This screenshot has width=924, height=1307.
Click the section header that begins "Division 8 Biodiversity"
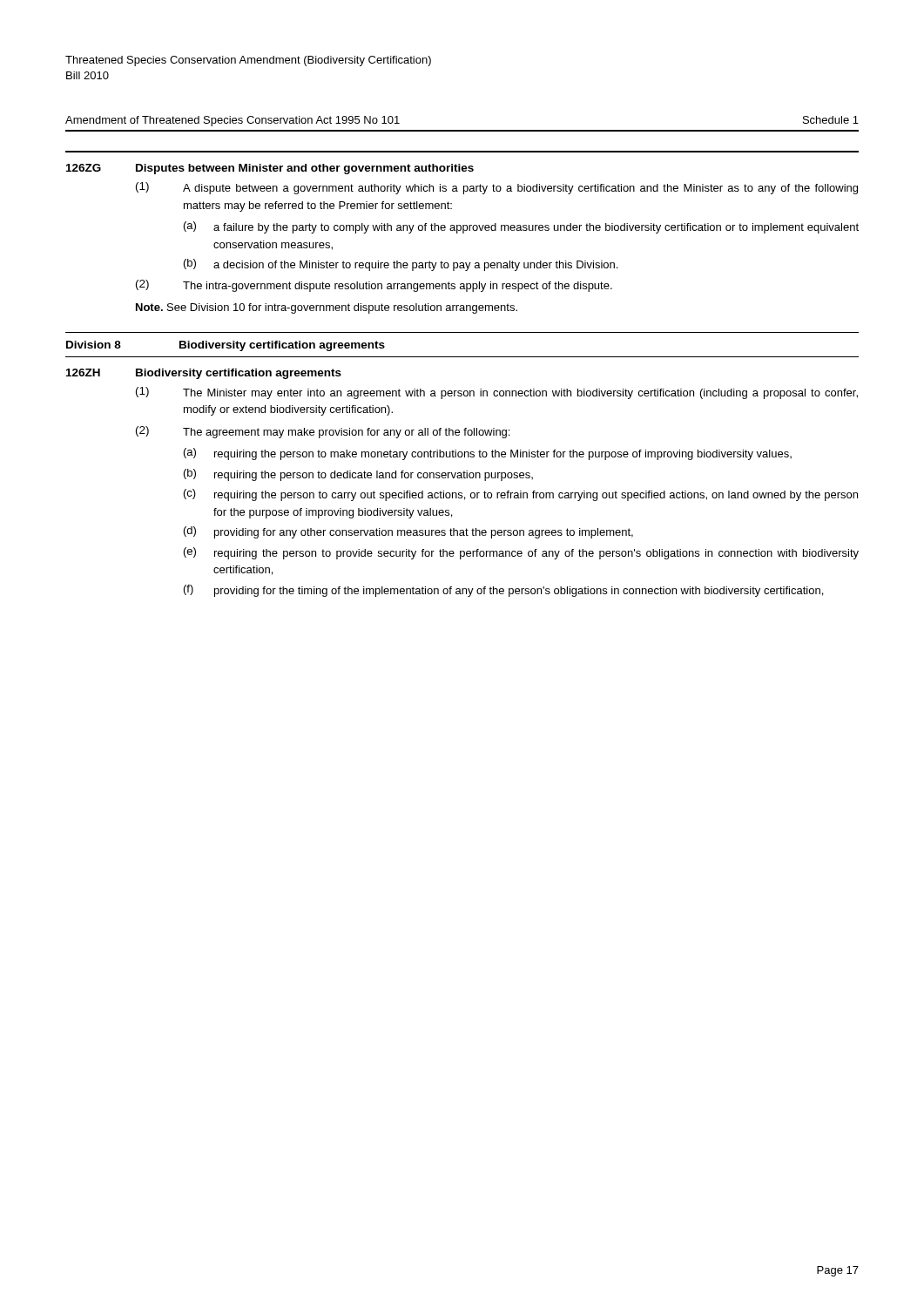pyautogui.click(x=225, y=344)
